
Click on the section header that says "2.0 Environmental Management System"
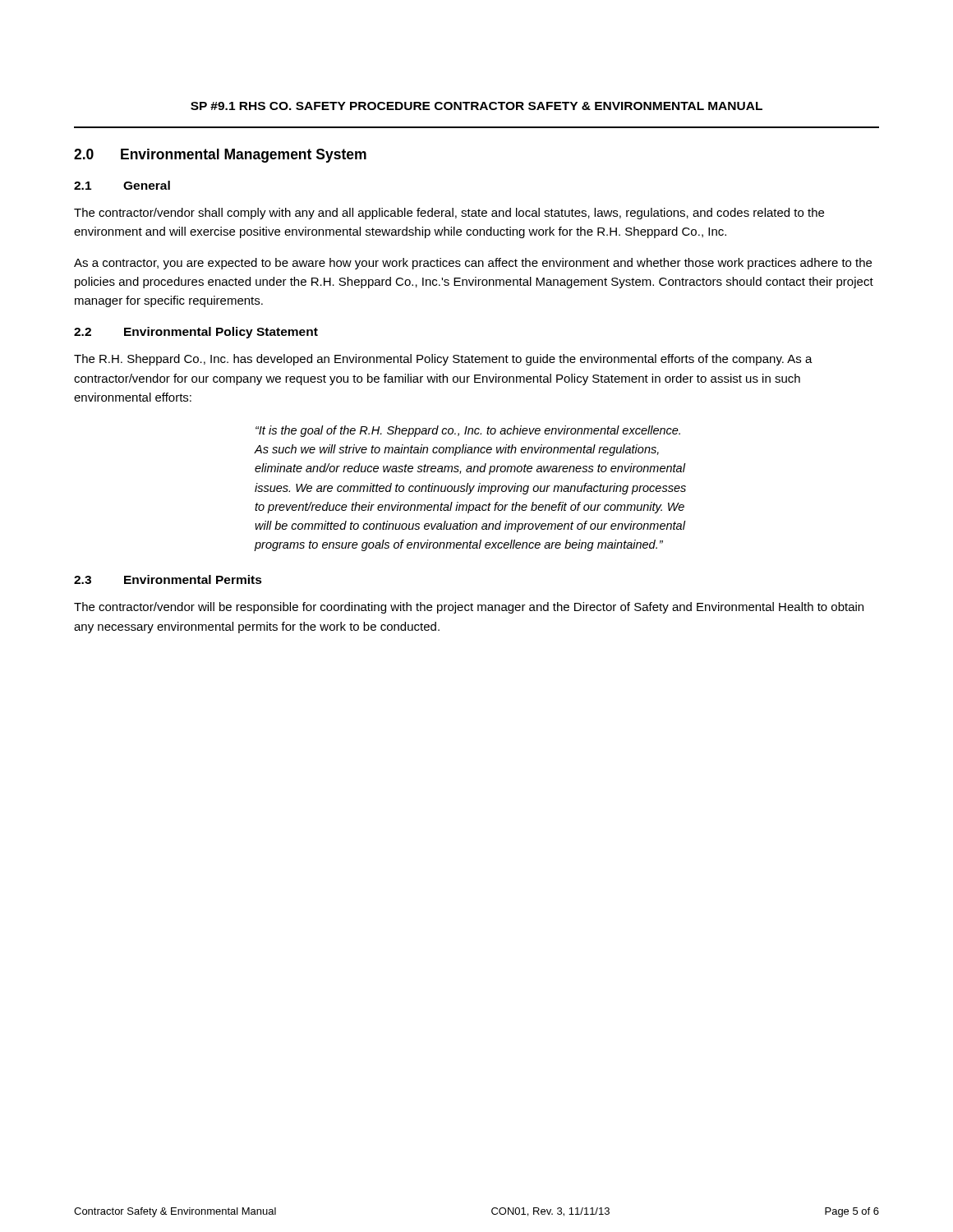tap(220, 155)
